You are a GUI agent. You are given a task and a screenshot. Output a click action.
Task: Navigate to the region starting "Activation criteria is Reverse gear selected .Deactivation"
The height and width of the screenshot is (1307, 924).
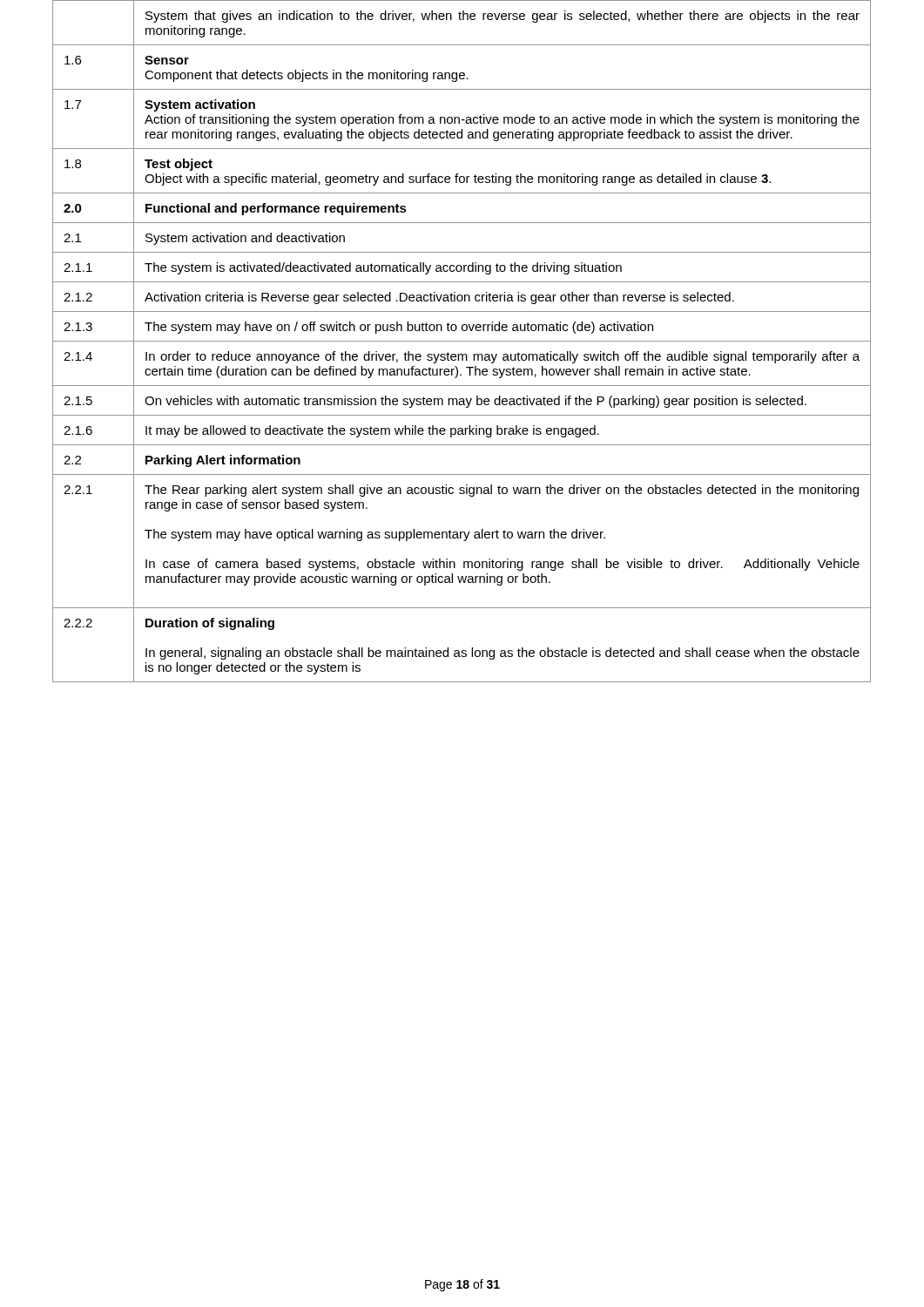(440, 297)
